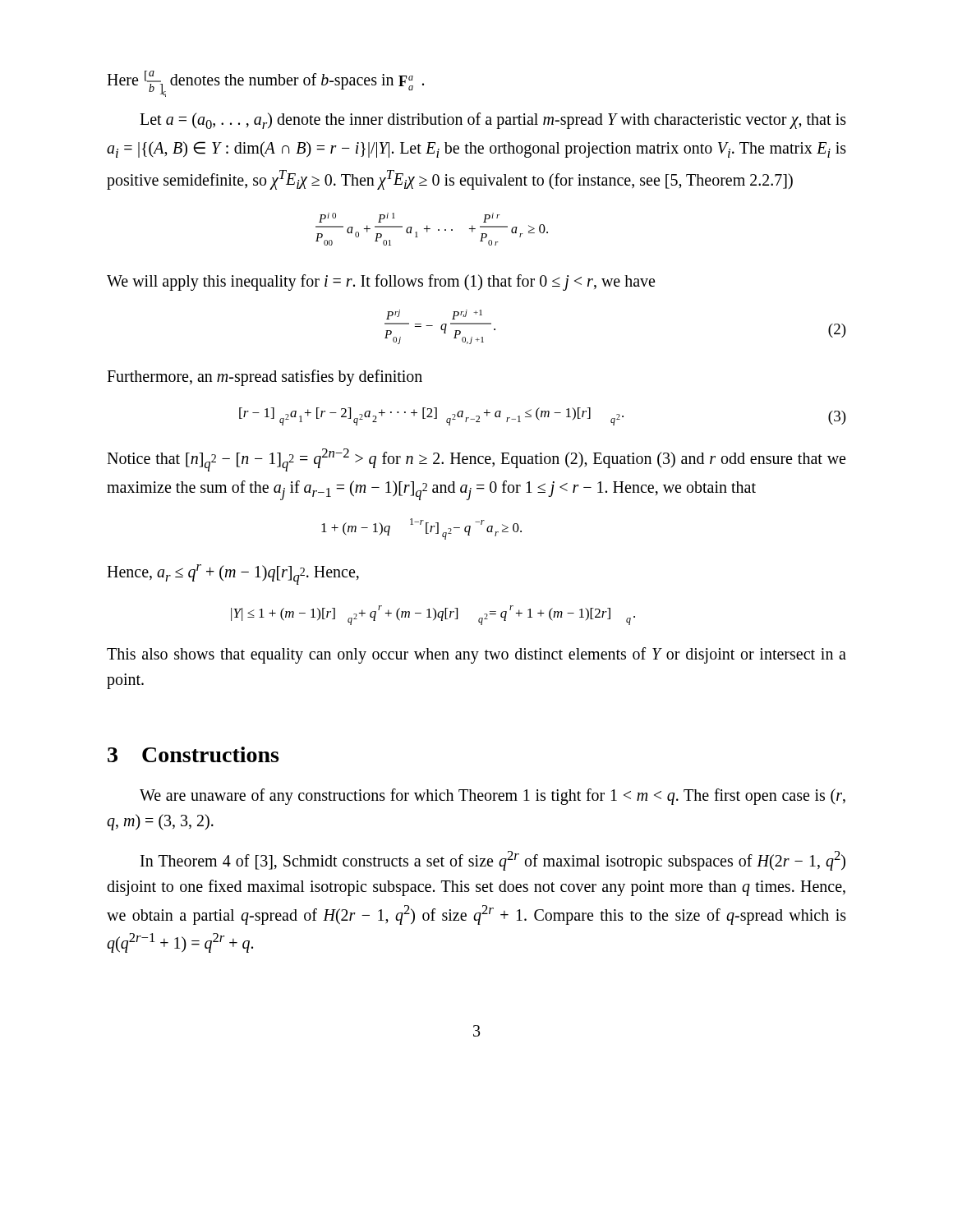Click on the formula containing "1 + (m − 1)q 1−r"

476,530
